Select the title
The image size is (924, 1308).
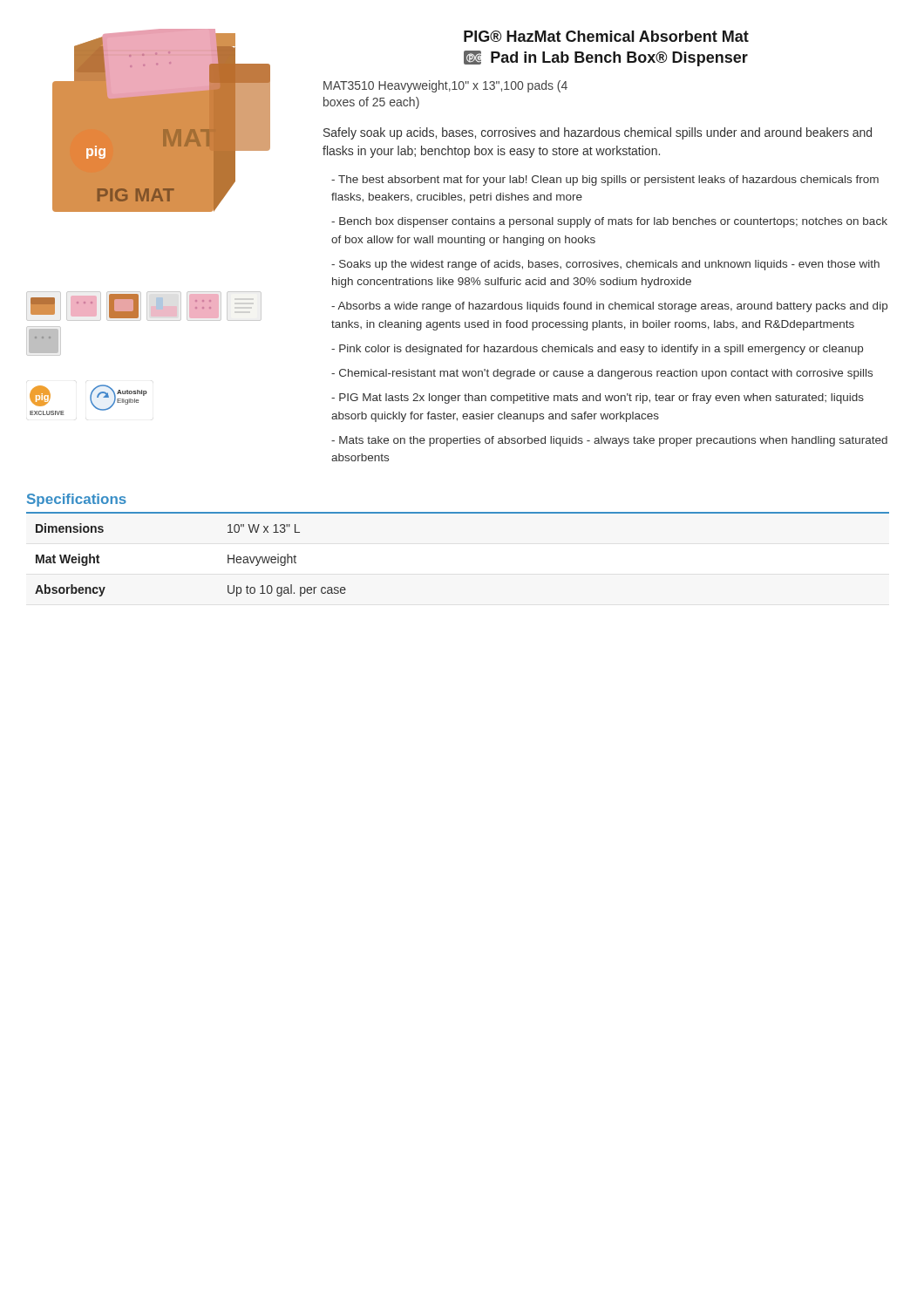coord(606,47)
